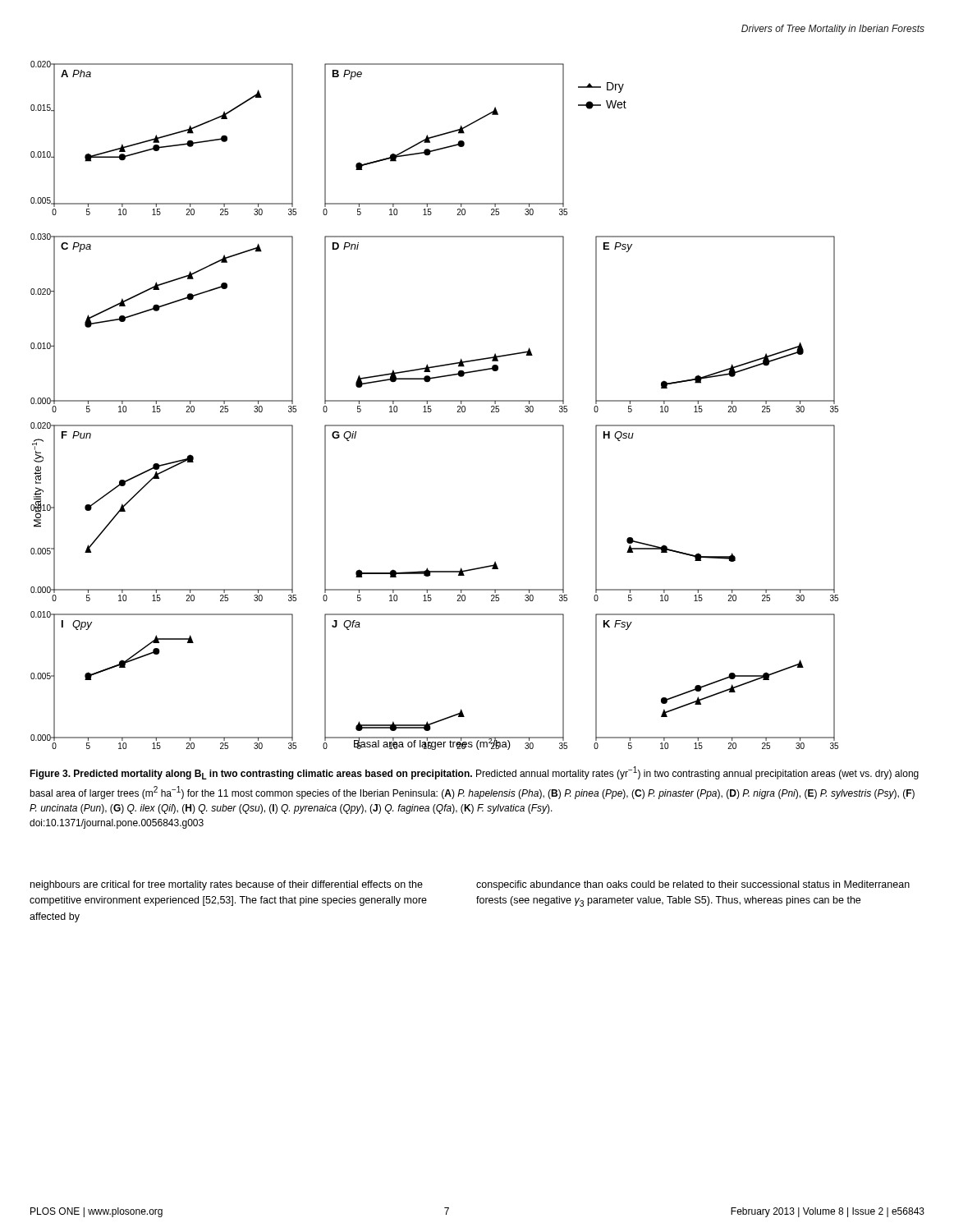
Task: Click on the text block that says "neighbours are critical for tree mortality"
Action: [228, 900]
